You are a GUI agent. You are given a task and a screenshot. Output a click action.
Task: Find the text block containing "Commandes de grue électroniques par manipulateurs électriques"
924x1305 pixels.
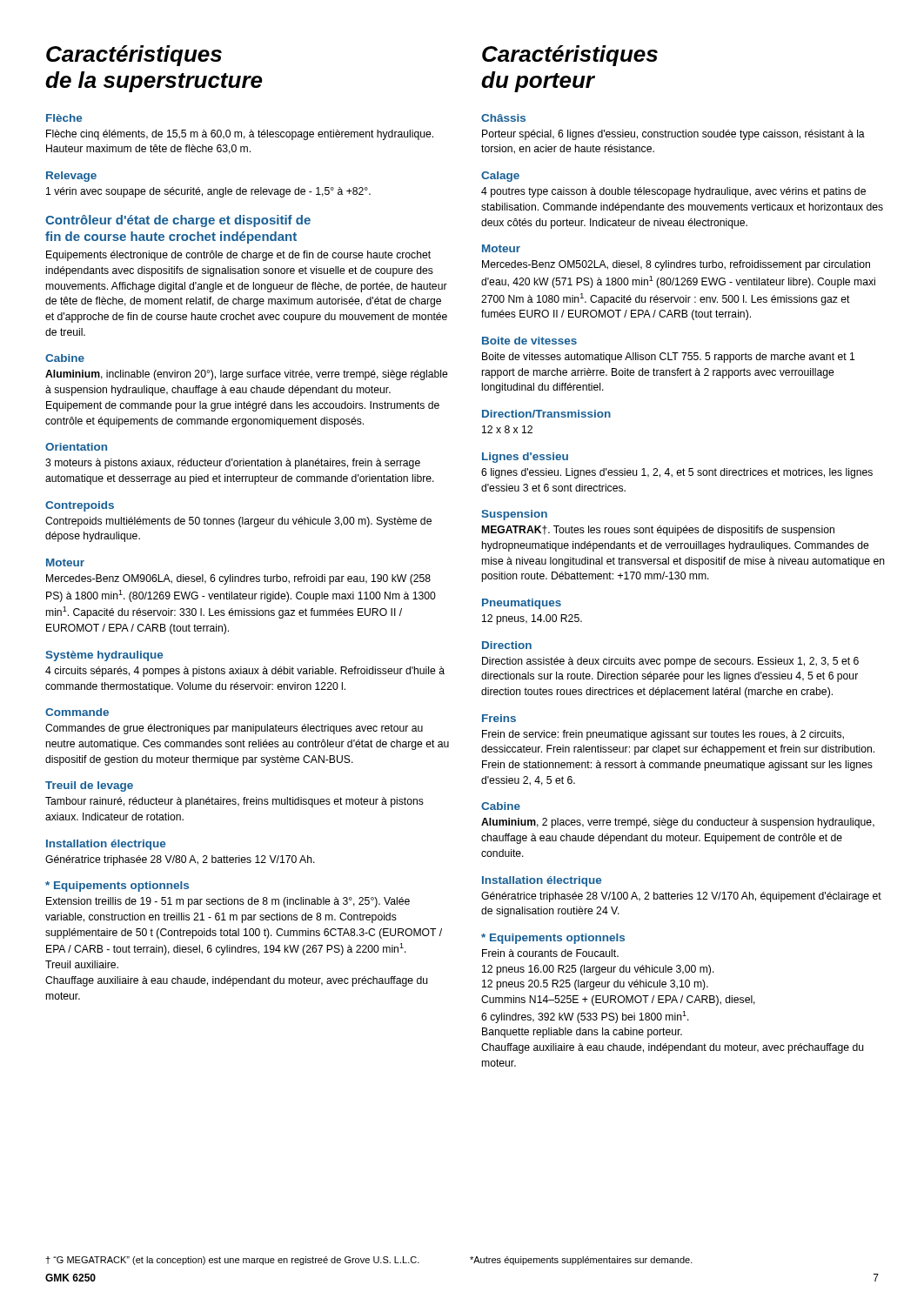[x=247, y=744]
